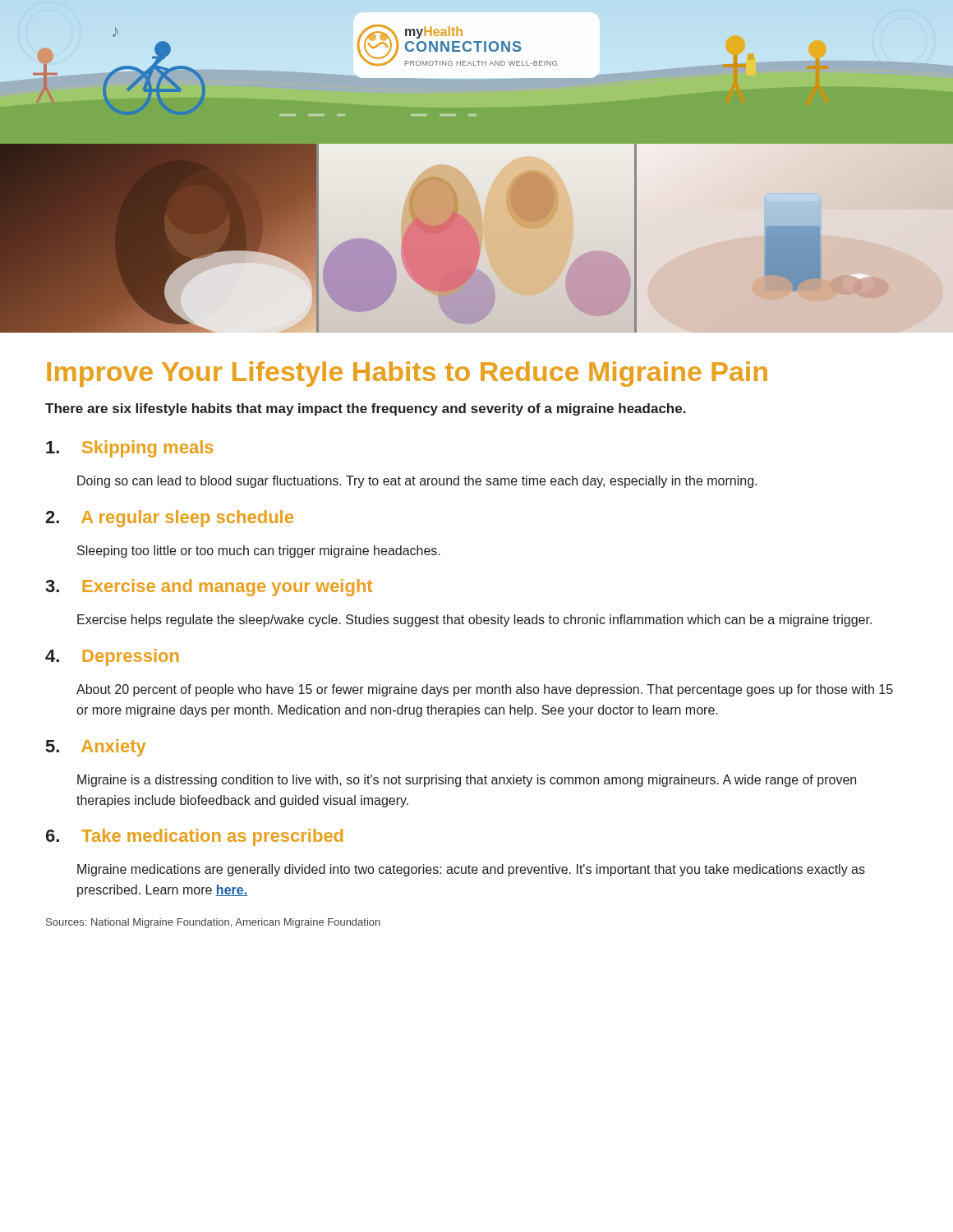Find the footnote that says "Sources: National Migraine Foundation, American Migraine Foundation"

click(213, 923)
